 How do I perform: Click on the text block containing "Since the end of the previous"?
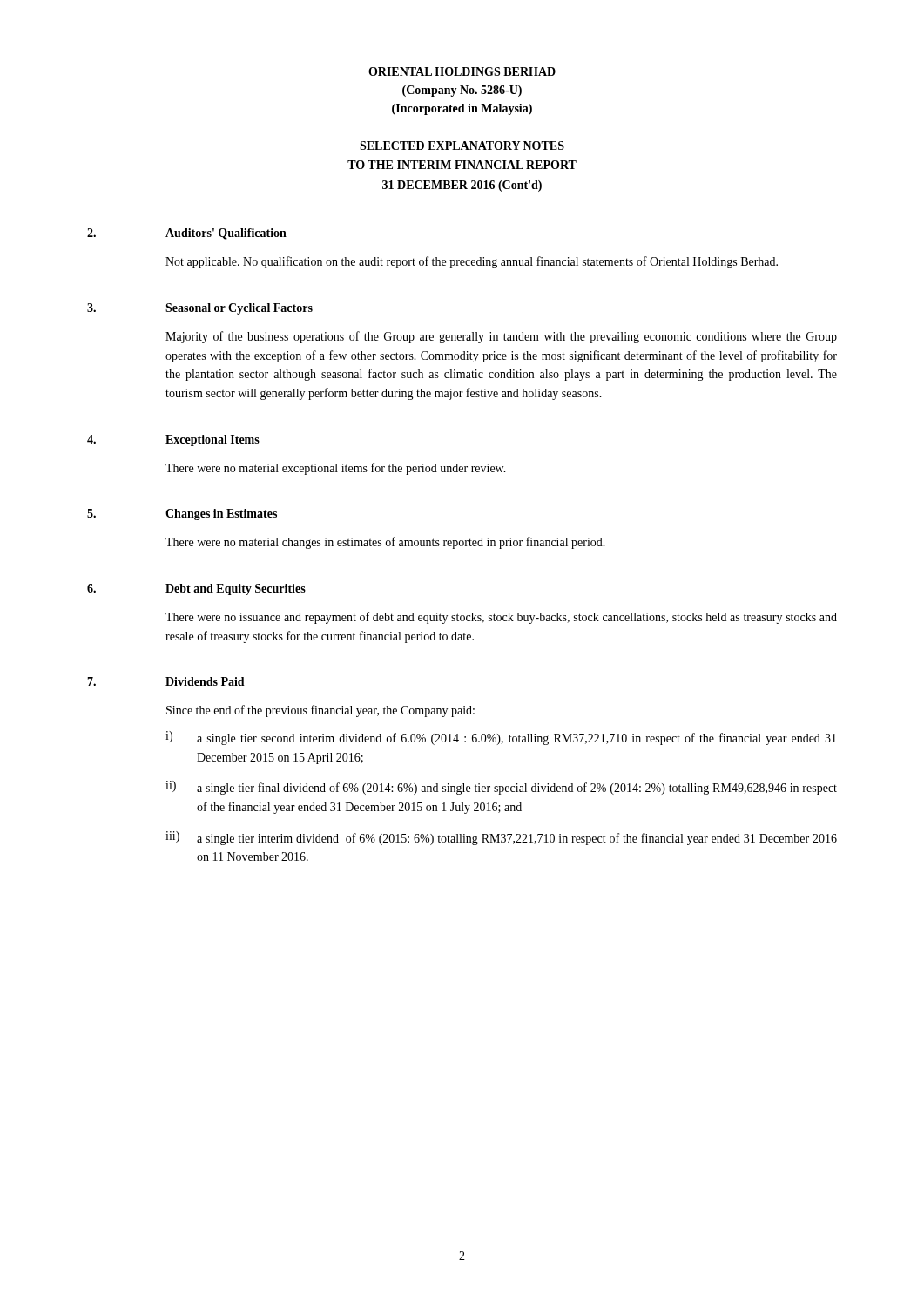click(x=320, y=711)
